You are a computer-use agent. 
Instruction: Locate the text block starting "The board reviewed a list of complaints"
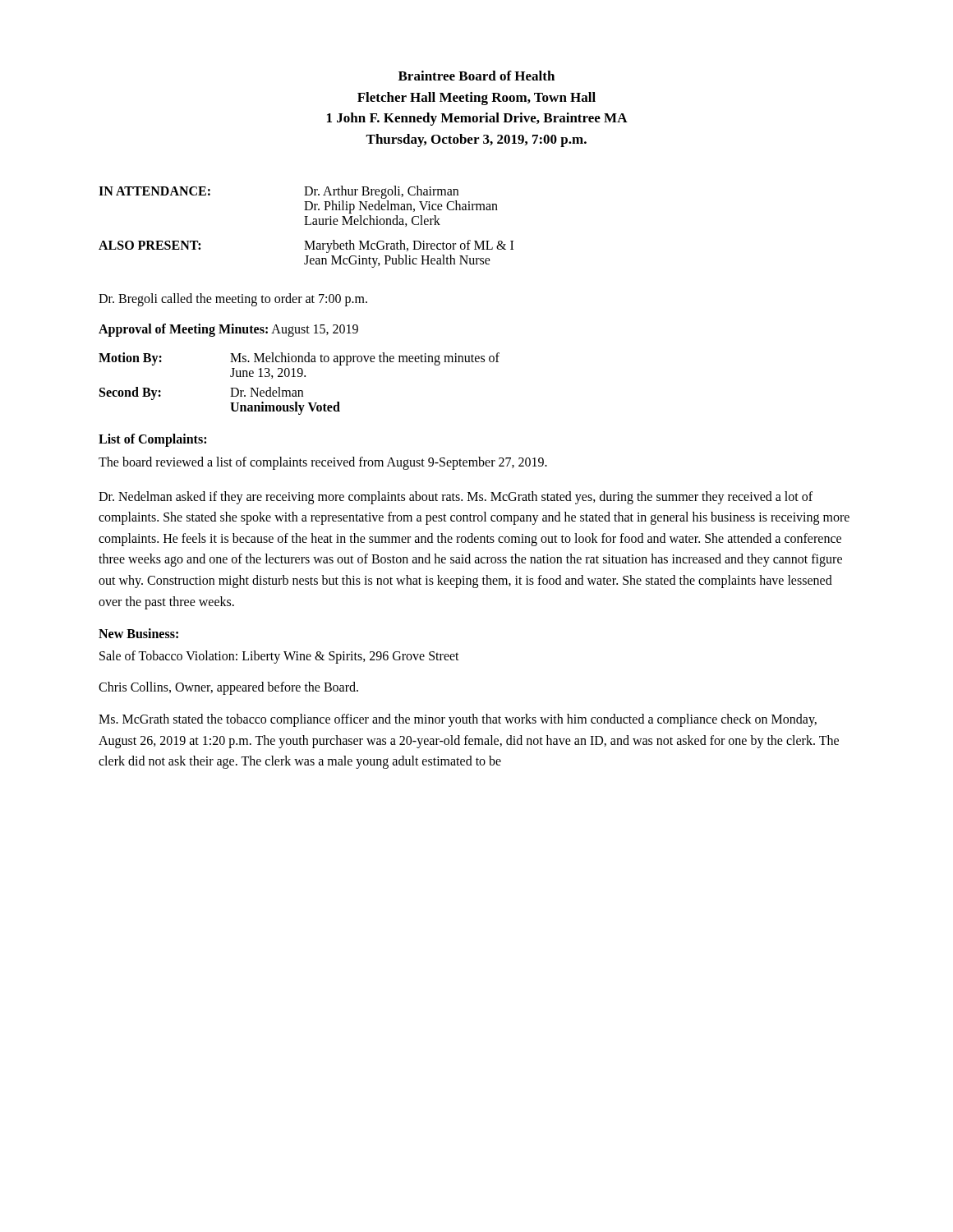[323, 462]
